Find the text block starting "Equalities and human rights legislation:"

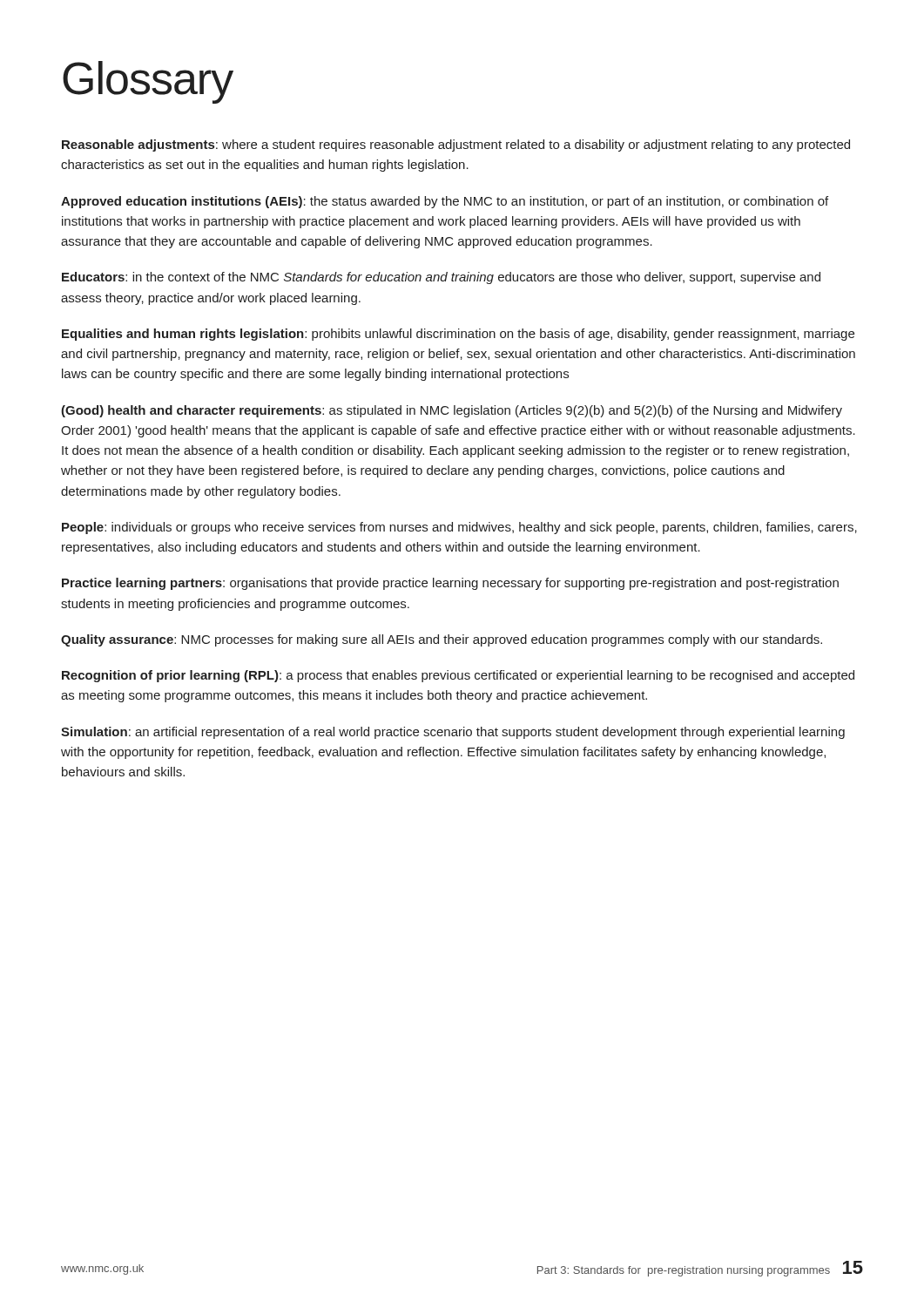pyautogui.click(x=458, y=353)
